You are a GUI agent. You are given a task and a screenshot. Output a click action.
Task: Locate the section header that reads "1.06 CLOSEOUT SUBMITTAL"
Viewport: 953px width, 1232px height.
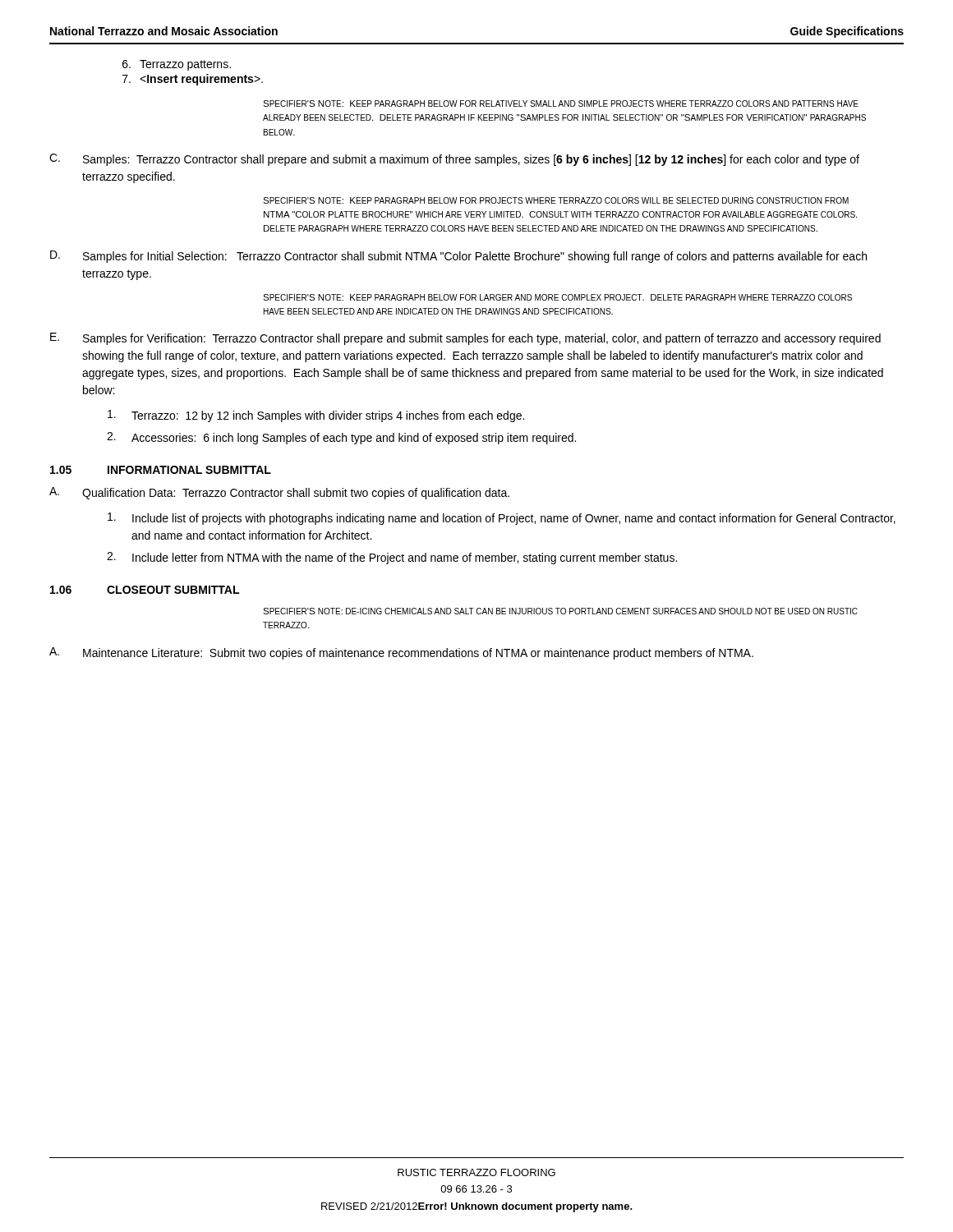pos(144,590)
